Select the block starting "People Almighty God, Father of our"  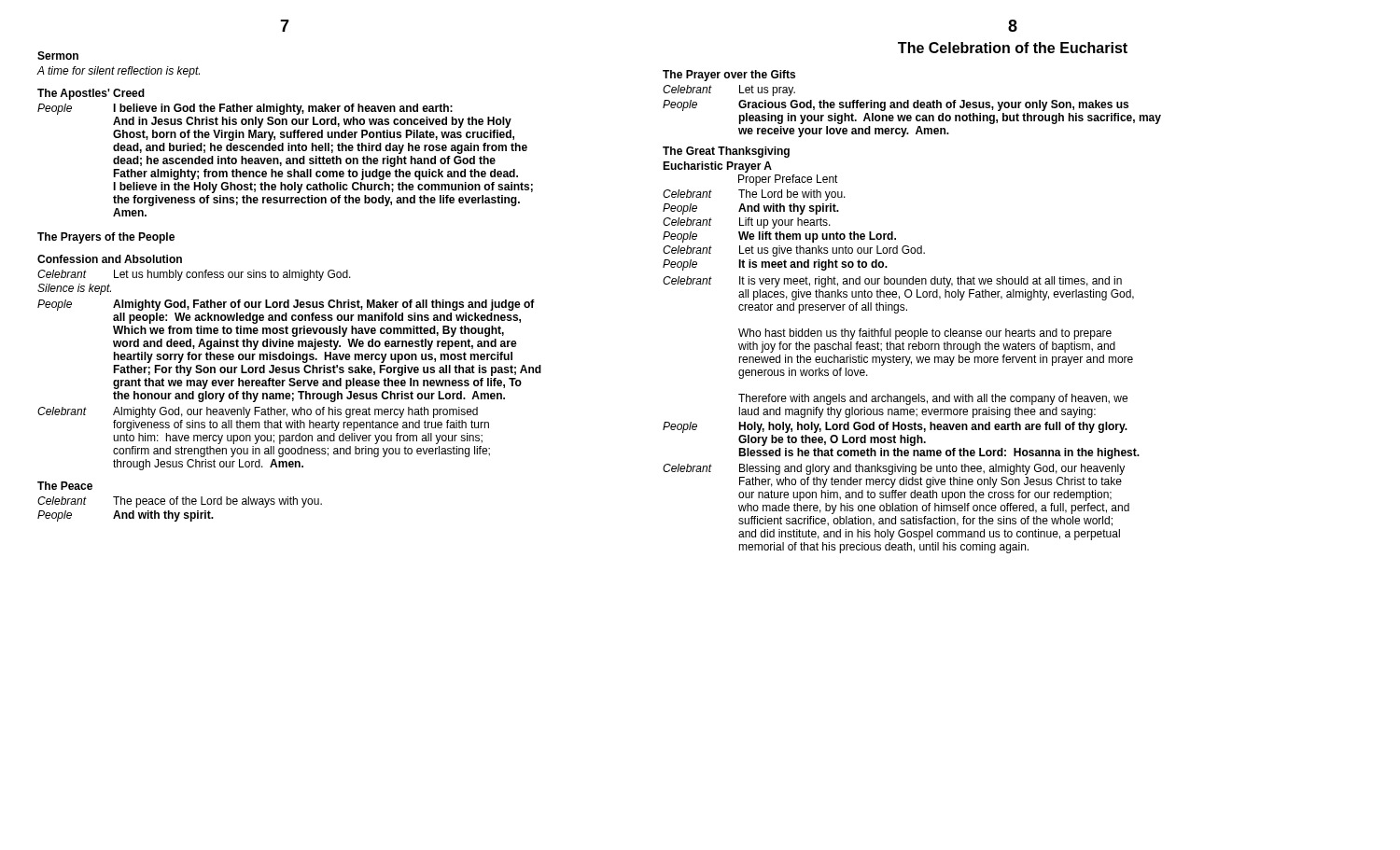click(x=322, y=350)
